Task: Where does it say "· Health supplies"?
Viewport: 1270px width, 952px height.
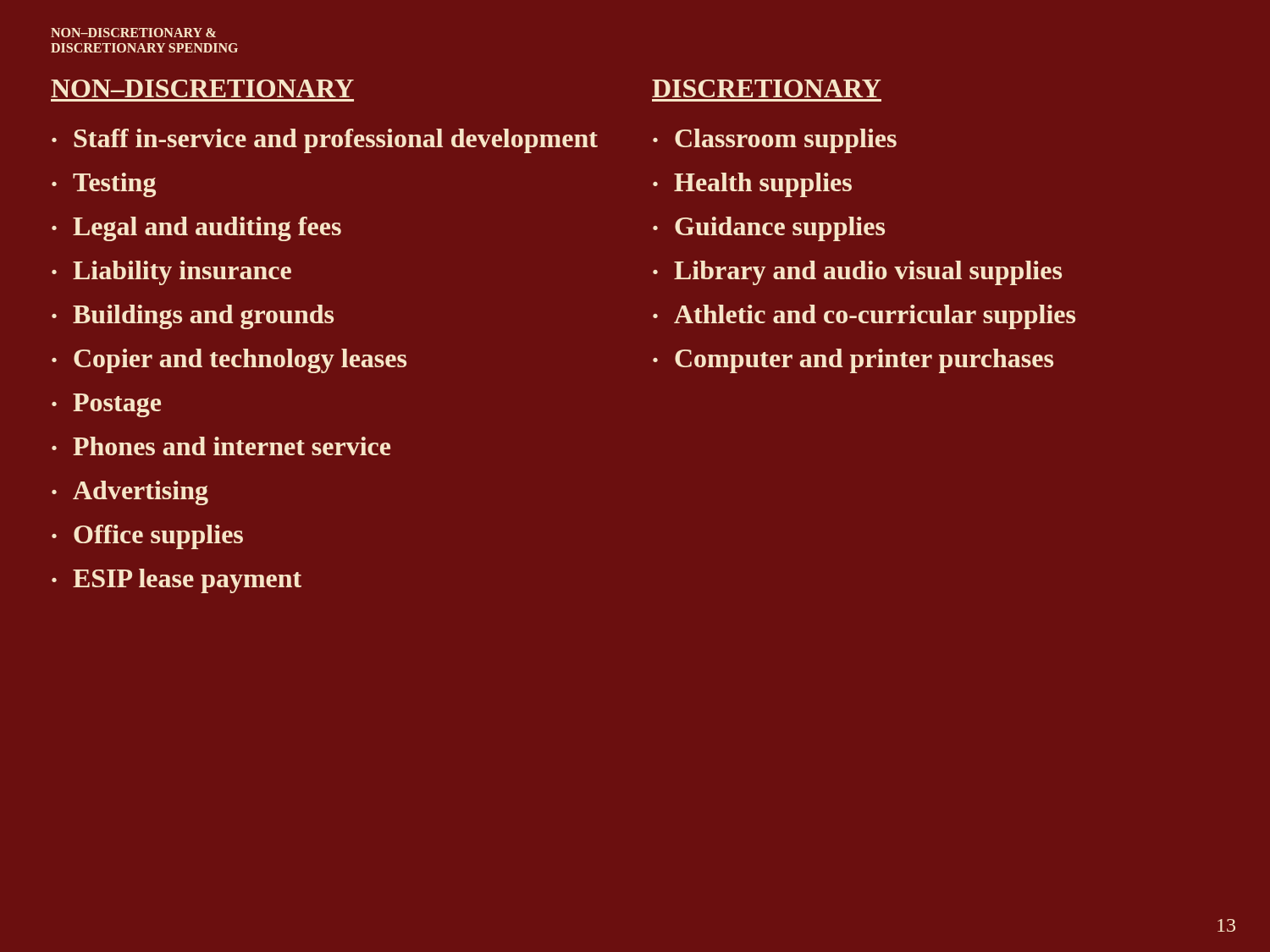Action: [752, 185]
